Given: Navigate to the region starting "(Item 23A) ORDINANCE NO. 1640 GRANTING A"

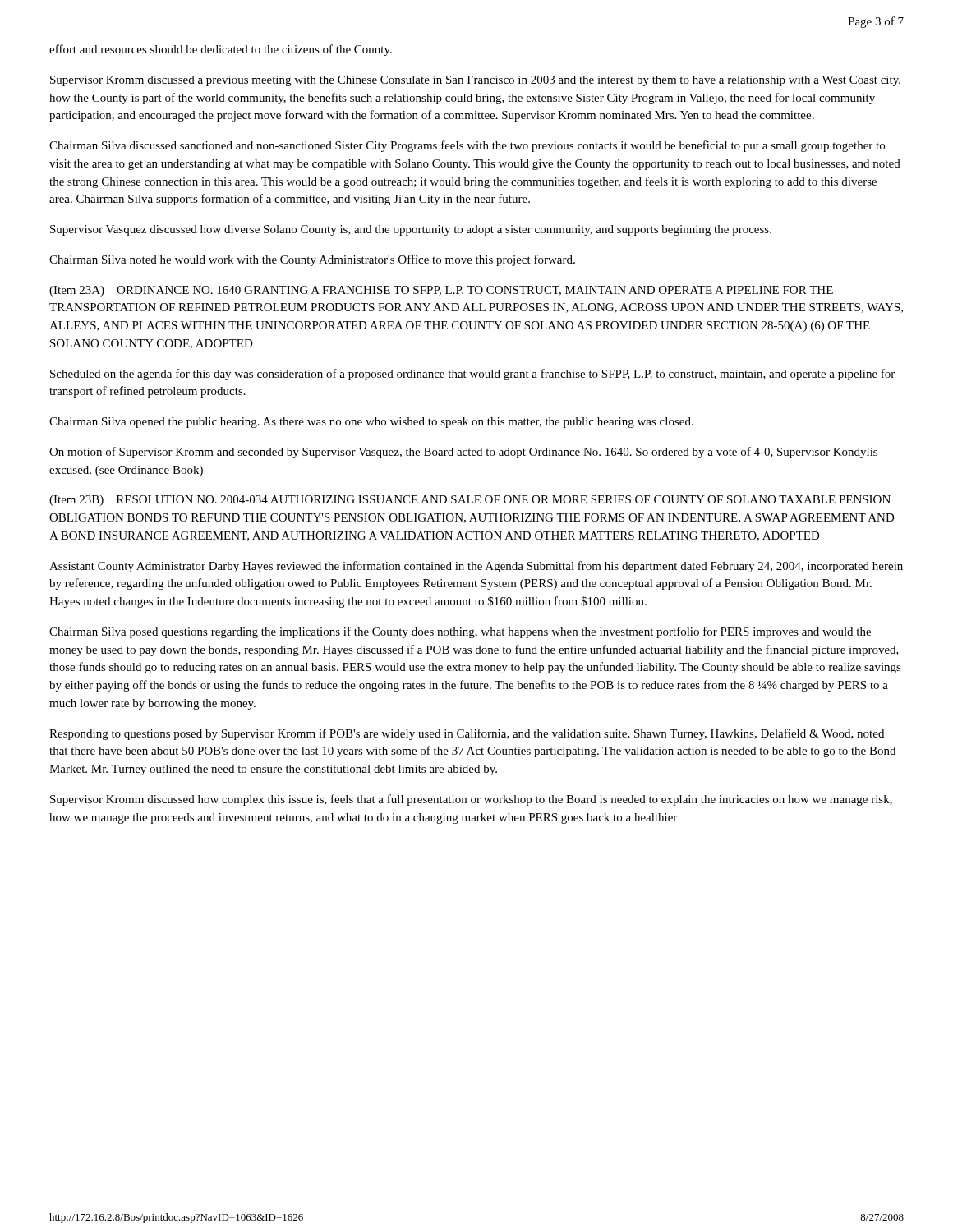Looking at the screenshot, I should pyautogui.click(x=476, y=317).
